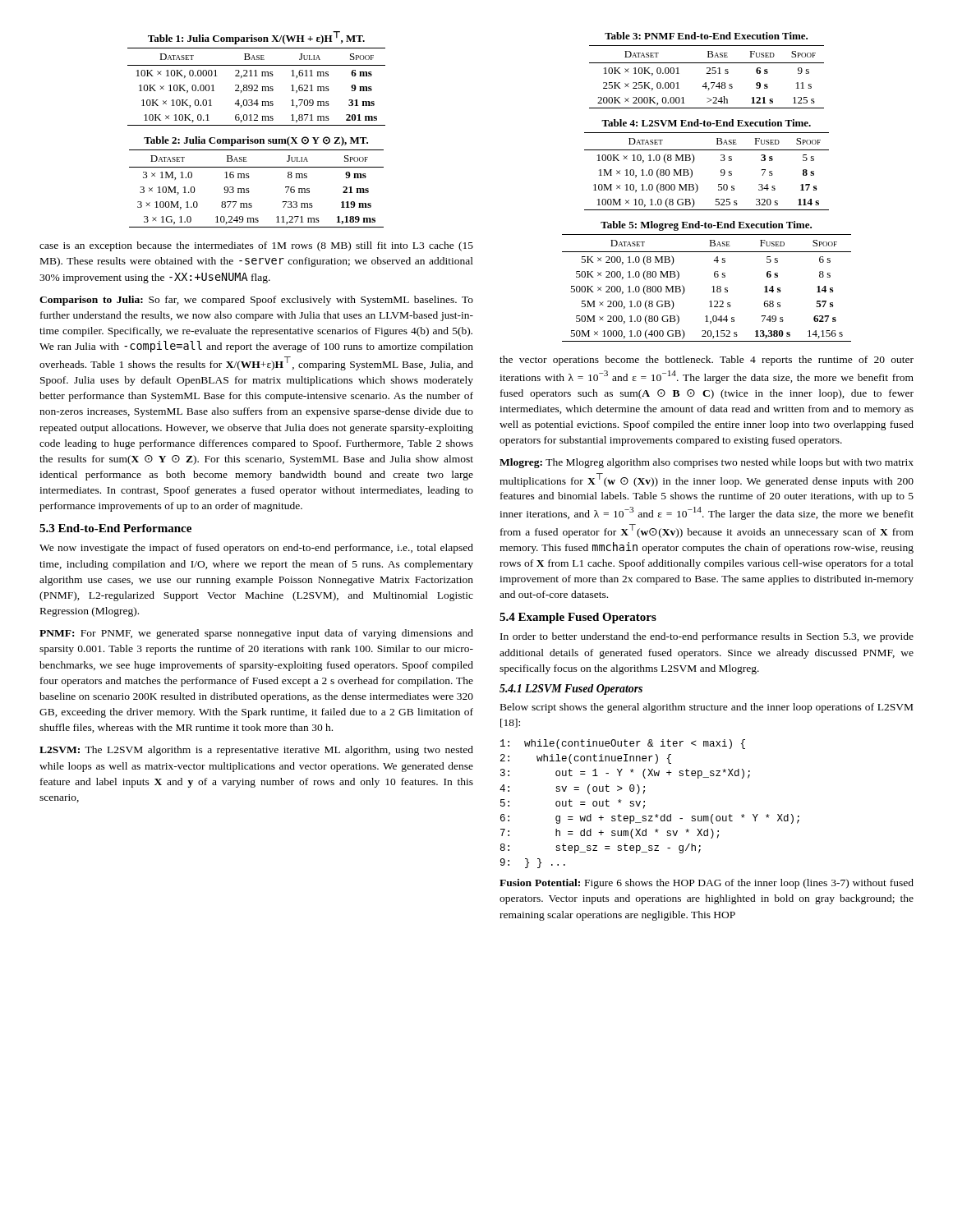
Task: Locate the block starting "We now investigate"
Action: coord(256,579)
